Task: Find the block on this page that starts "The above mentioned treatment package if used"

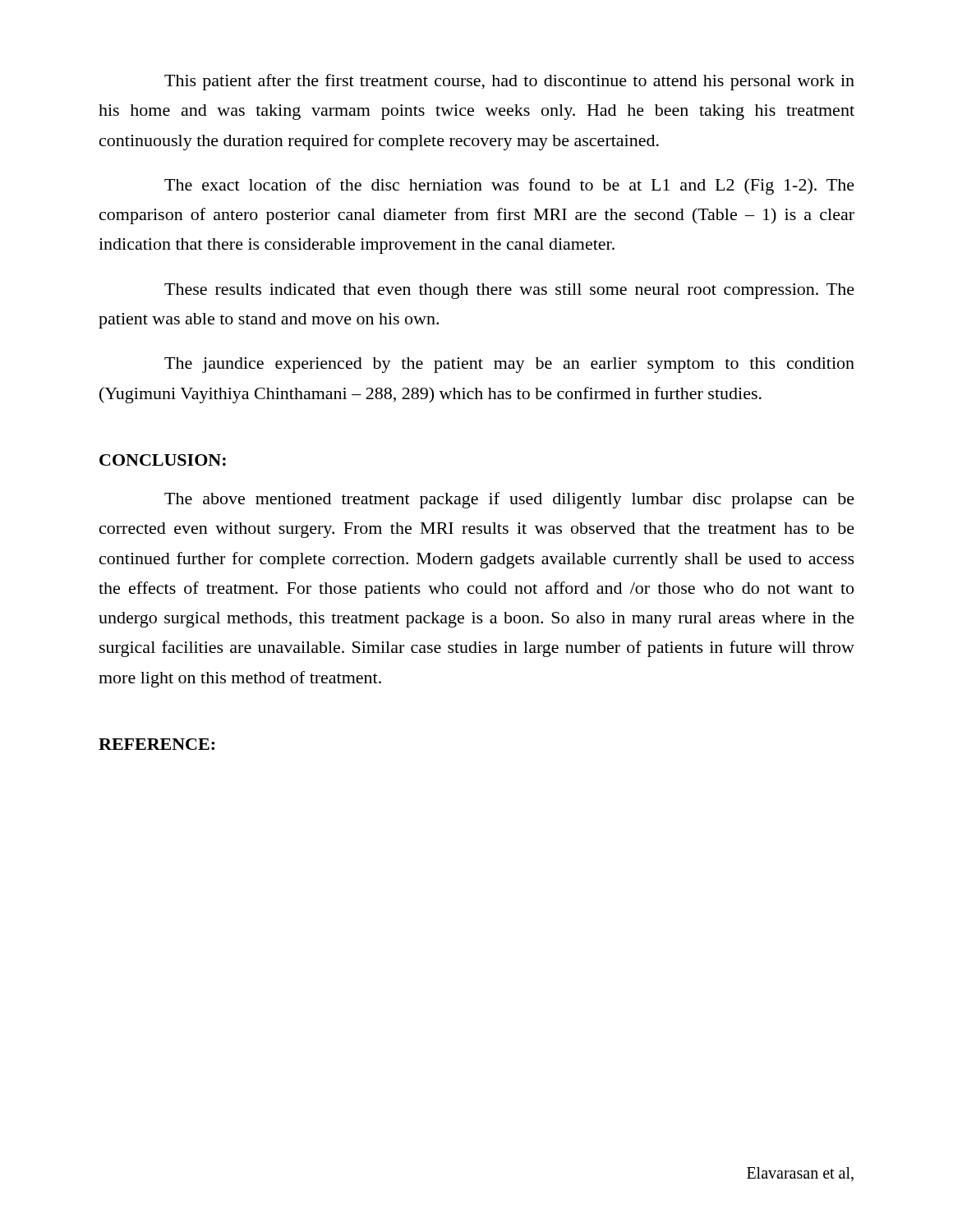Action: (x=476, y=588)
